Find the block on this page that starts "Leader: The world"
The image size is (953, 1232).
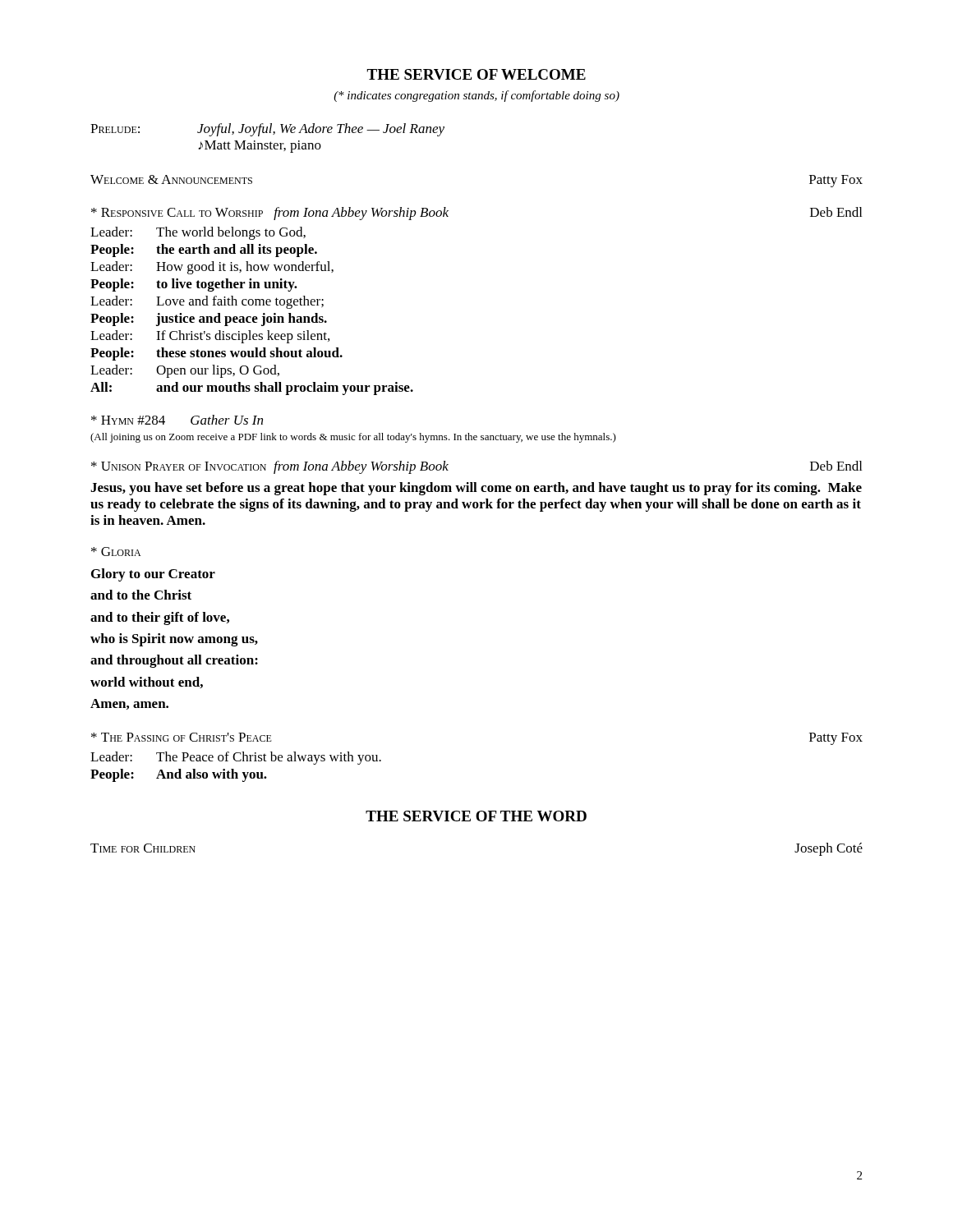198,233
